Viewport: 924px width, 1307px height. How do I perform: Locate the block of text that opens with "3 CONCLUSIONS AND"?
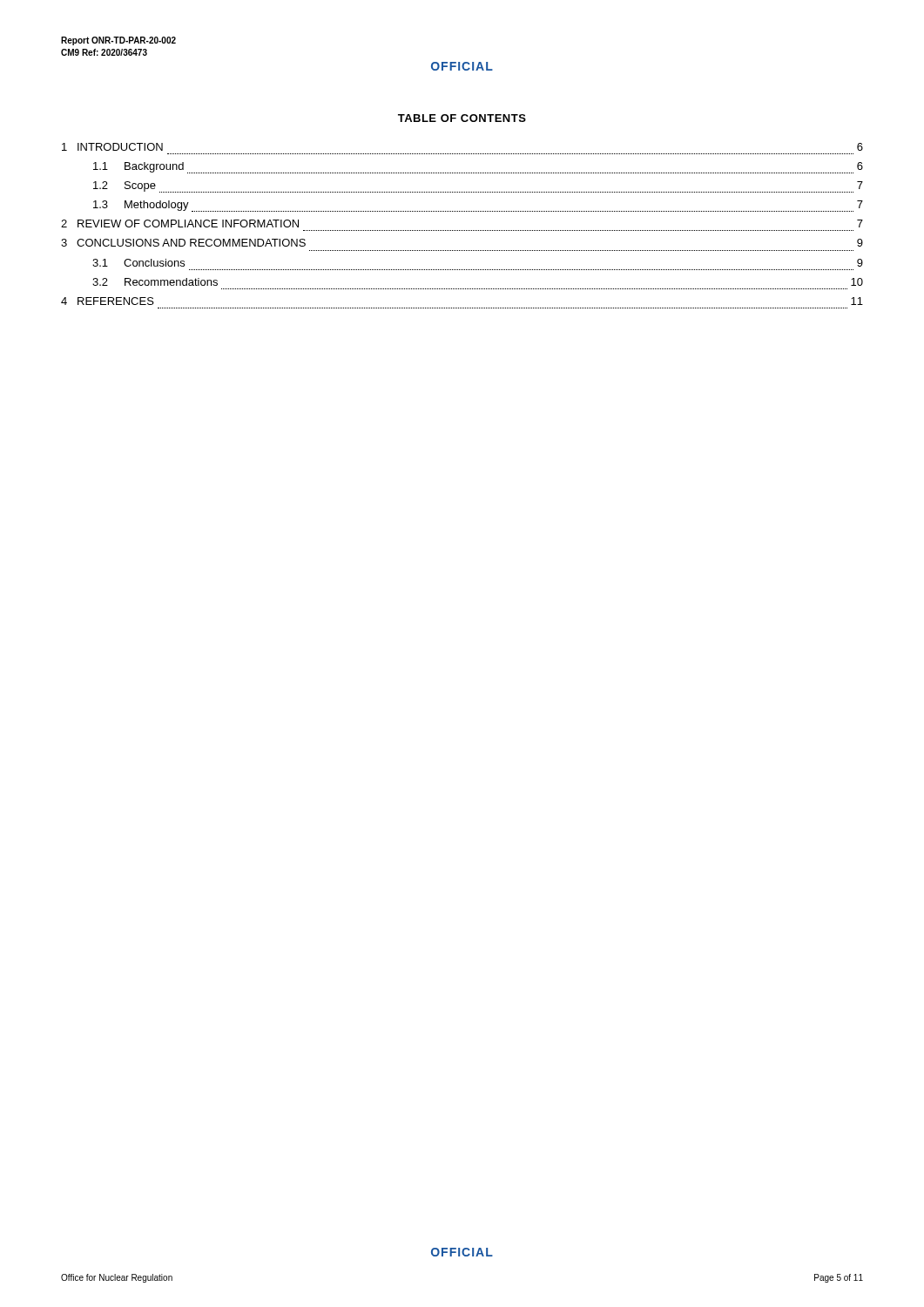(x=462, y=244)
